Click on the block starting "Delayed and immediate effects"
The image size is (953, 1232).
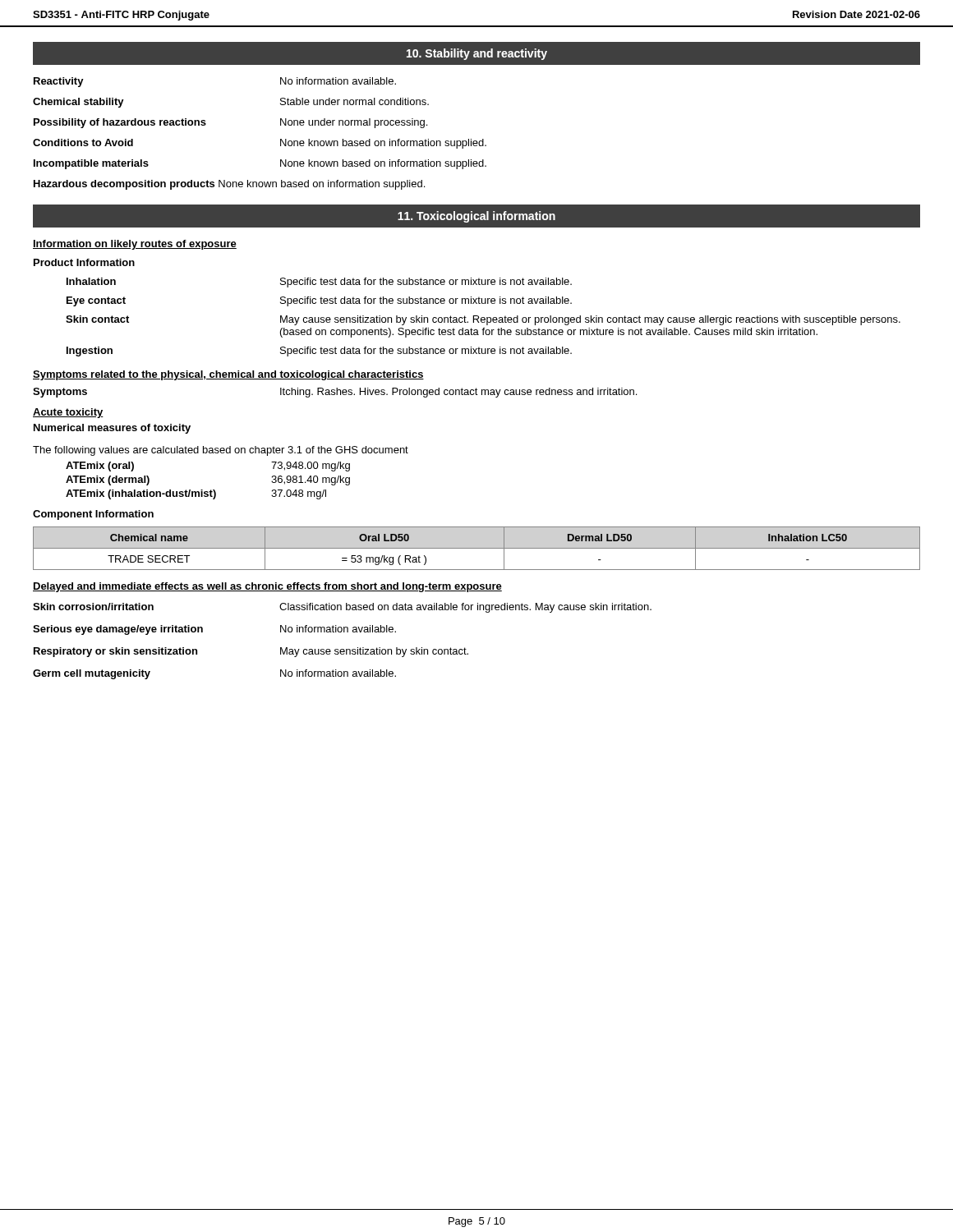point(267,586)
